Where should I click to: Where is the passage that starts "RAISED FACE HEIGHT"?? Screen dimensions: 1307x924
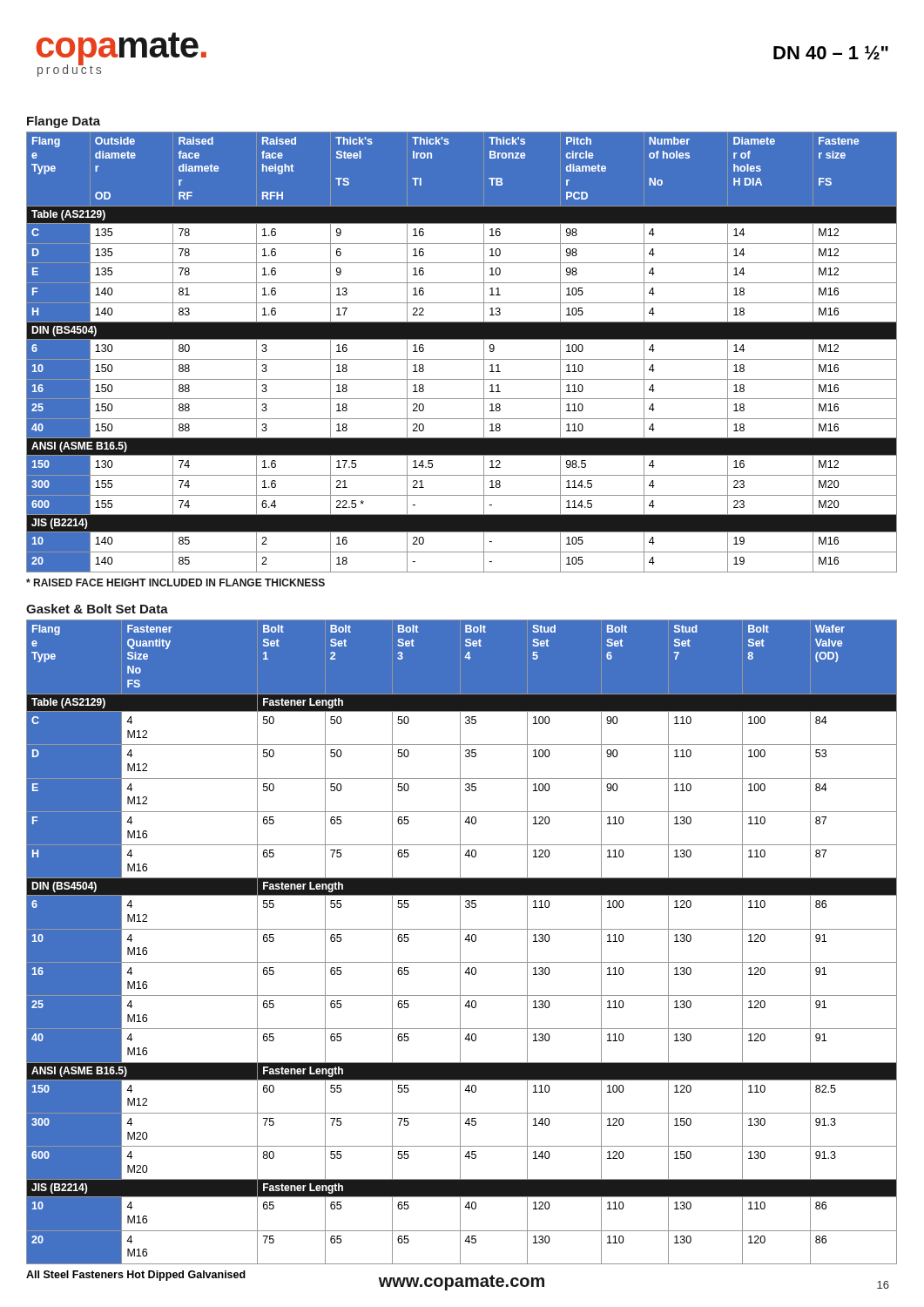(176, 582)
